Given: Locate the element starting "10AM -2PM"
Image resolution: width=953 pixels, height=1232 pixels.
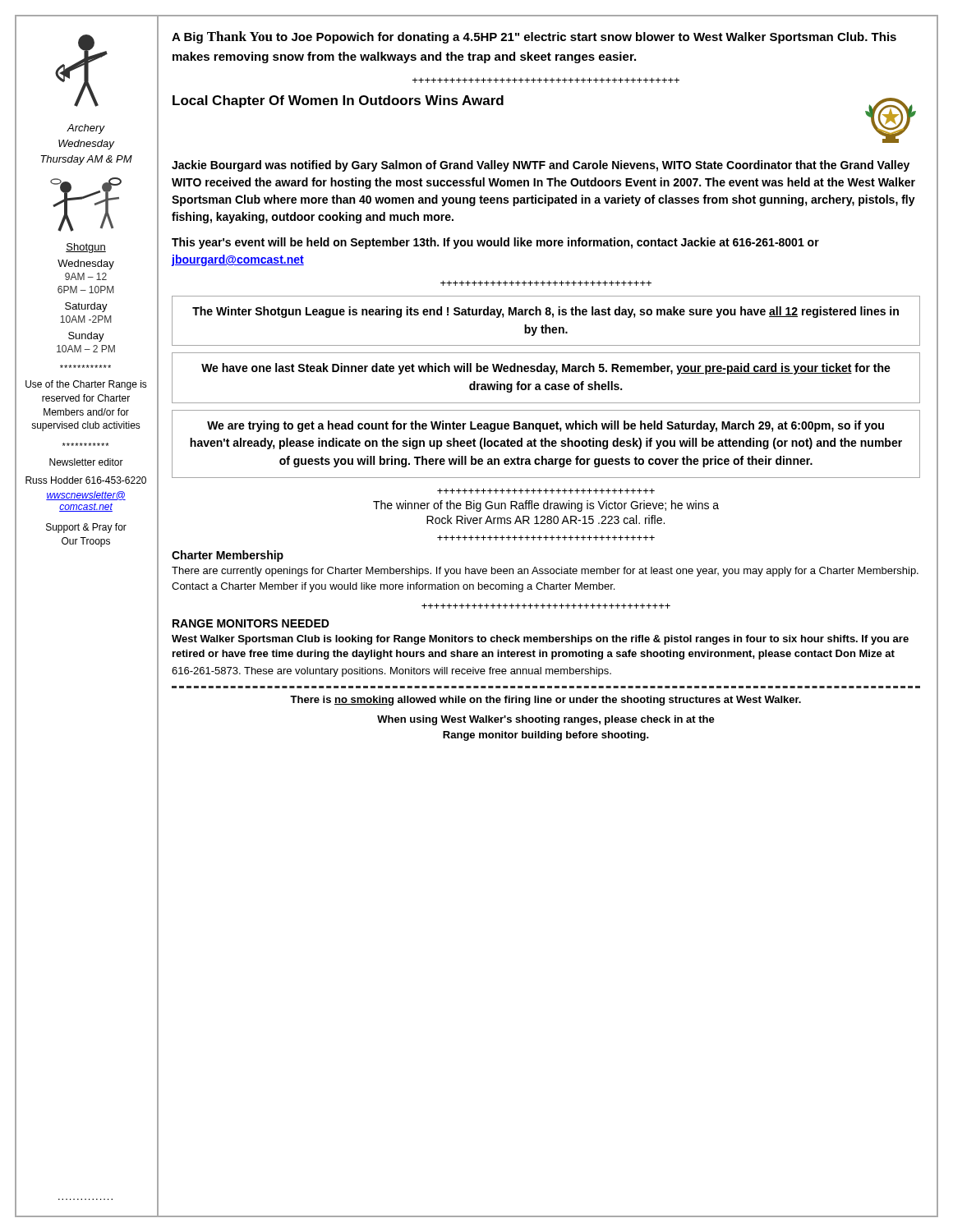Looking at the screenshot, I should pyautogui.click(x=86, y=320).
